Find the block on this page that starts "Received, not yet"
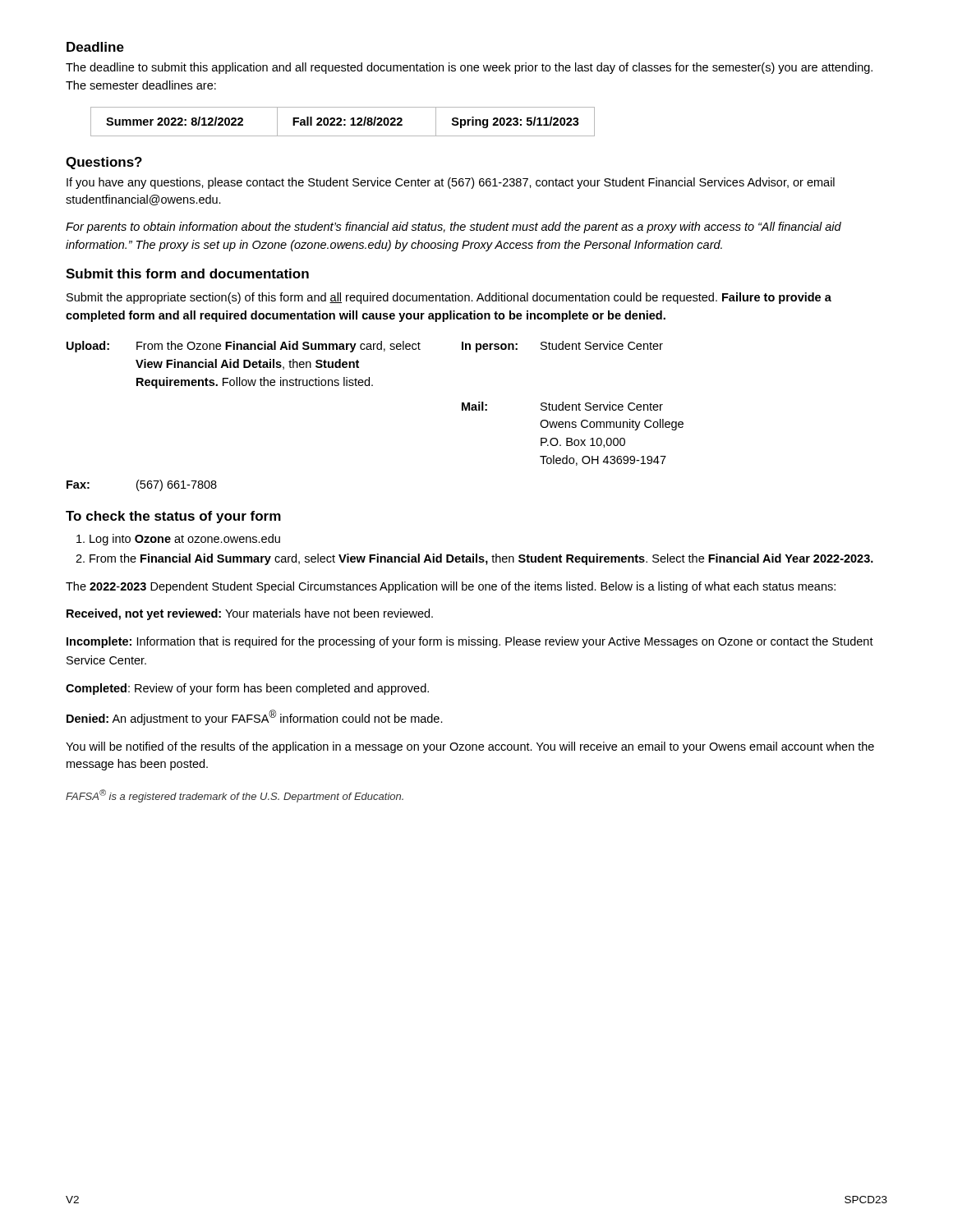This screenshot has height=1232, width=953. 250,613
